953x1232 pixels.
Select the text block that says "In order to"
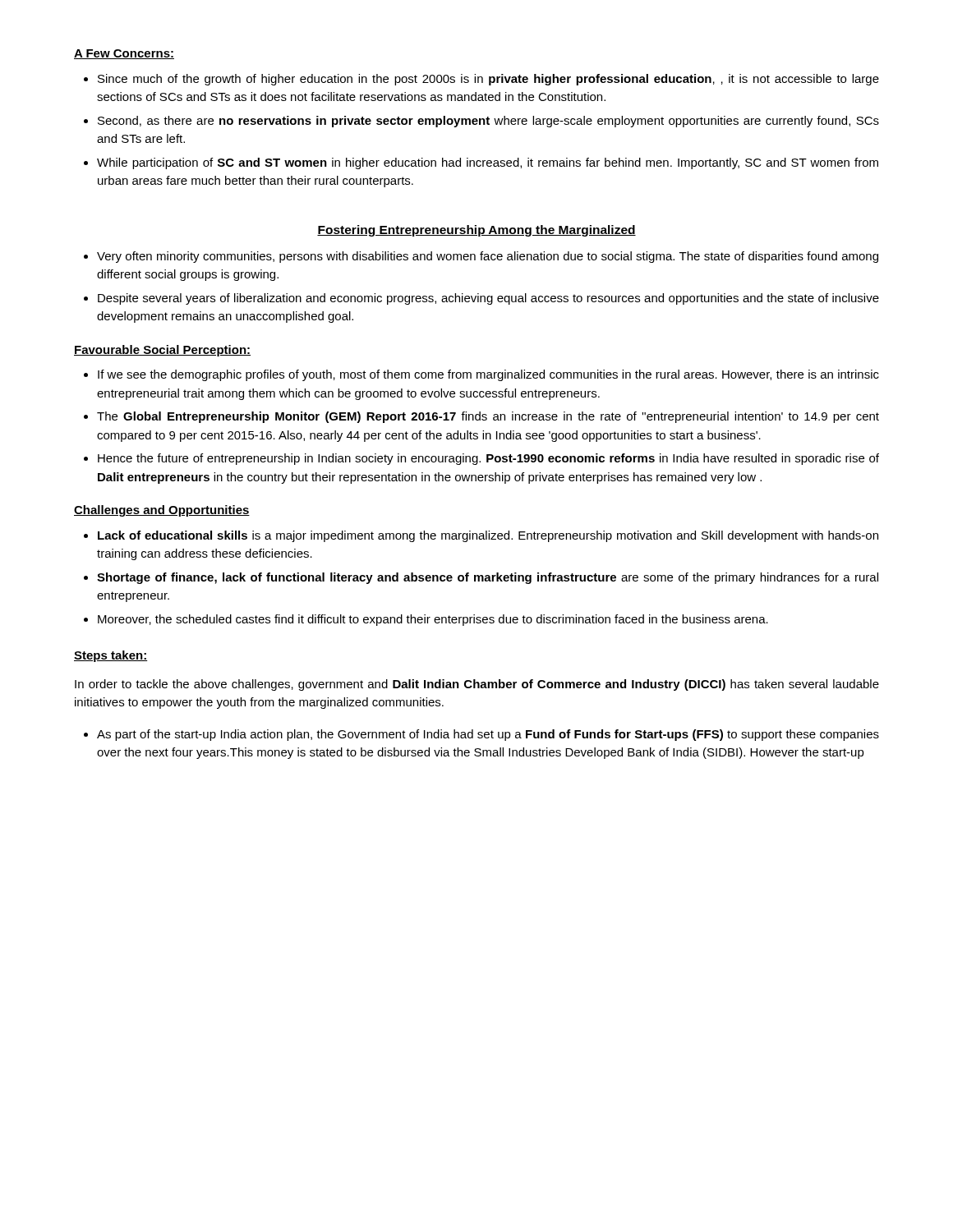[476, 693]
